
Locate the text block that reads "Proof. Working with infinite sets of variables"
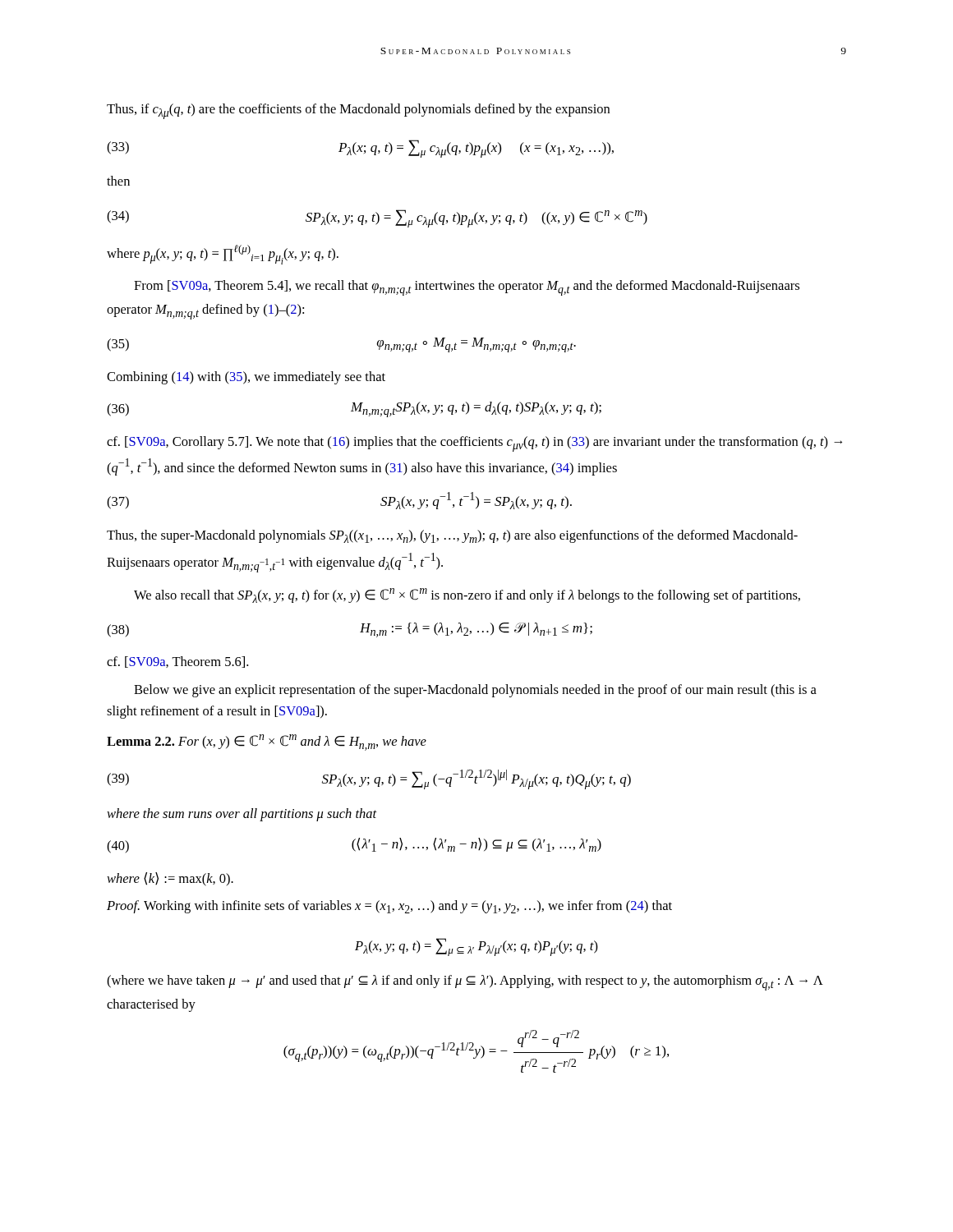[x=389, y=907]
